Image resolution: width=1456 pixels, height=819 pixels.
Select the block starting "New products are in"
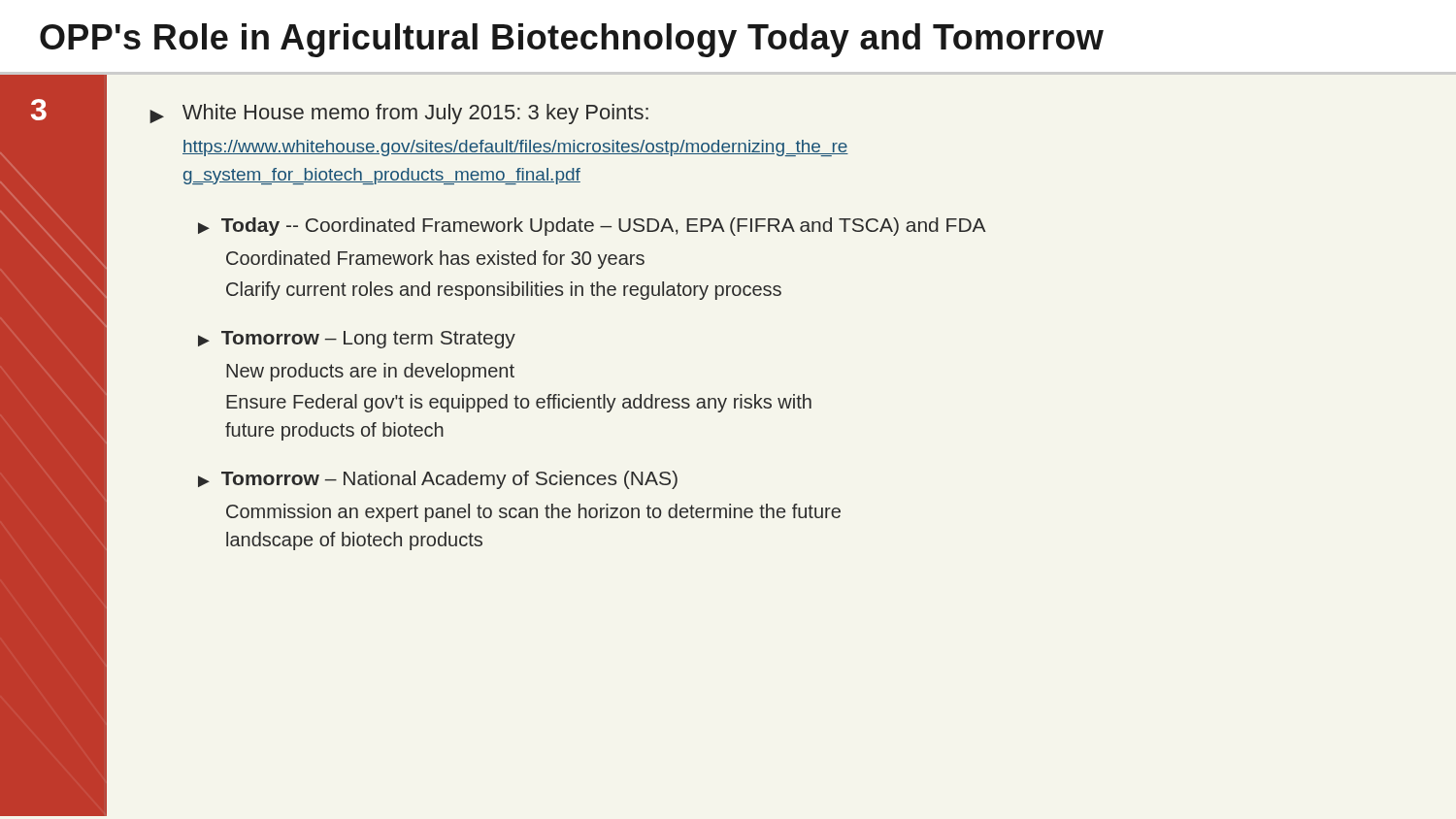pyautogui.click(x=370, y=371)
